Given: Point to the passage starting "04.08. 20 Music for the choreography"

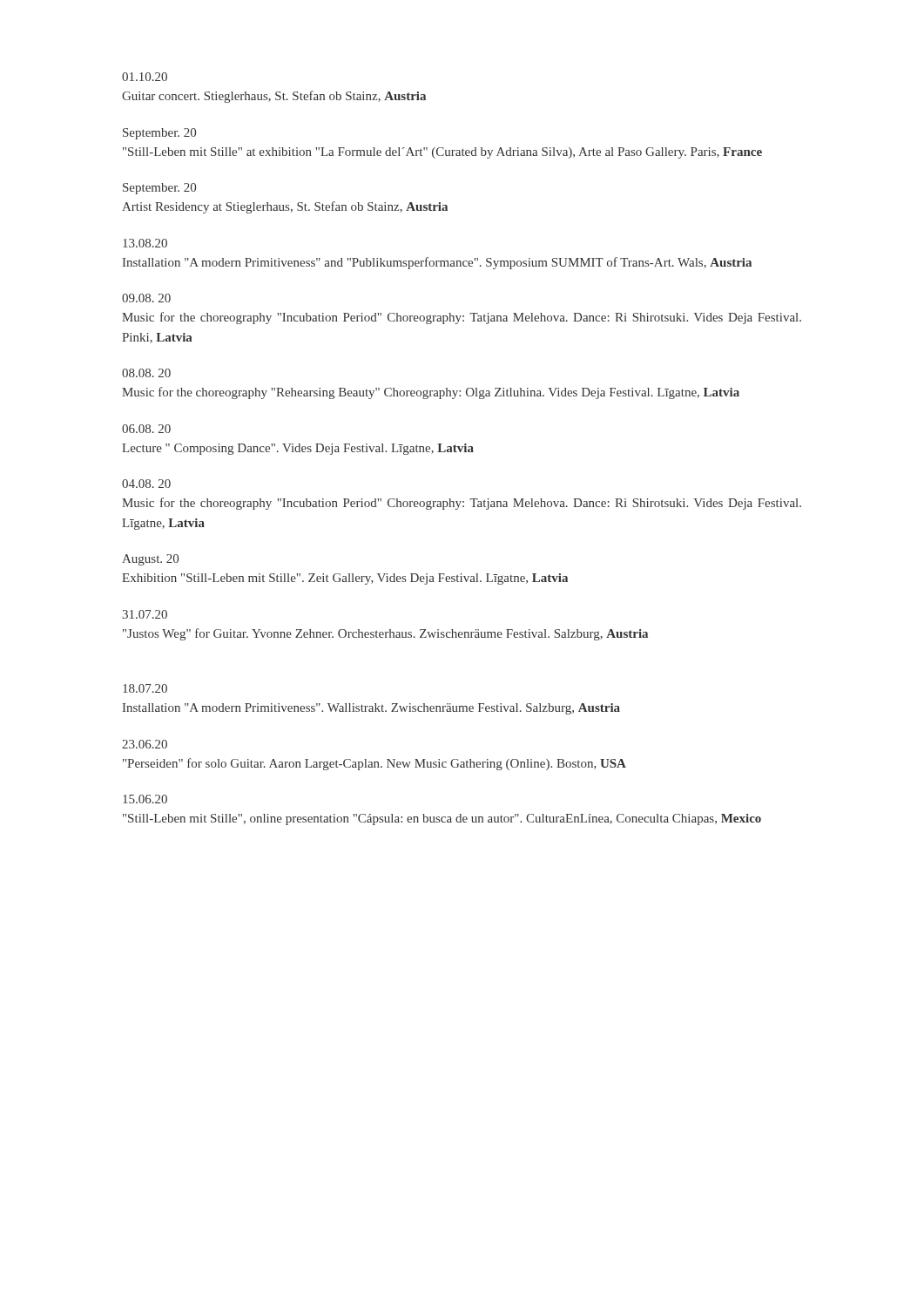Looking at the screenshot, I should tap(462, 505).
